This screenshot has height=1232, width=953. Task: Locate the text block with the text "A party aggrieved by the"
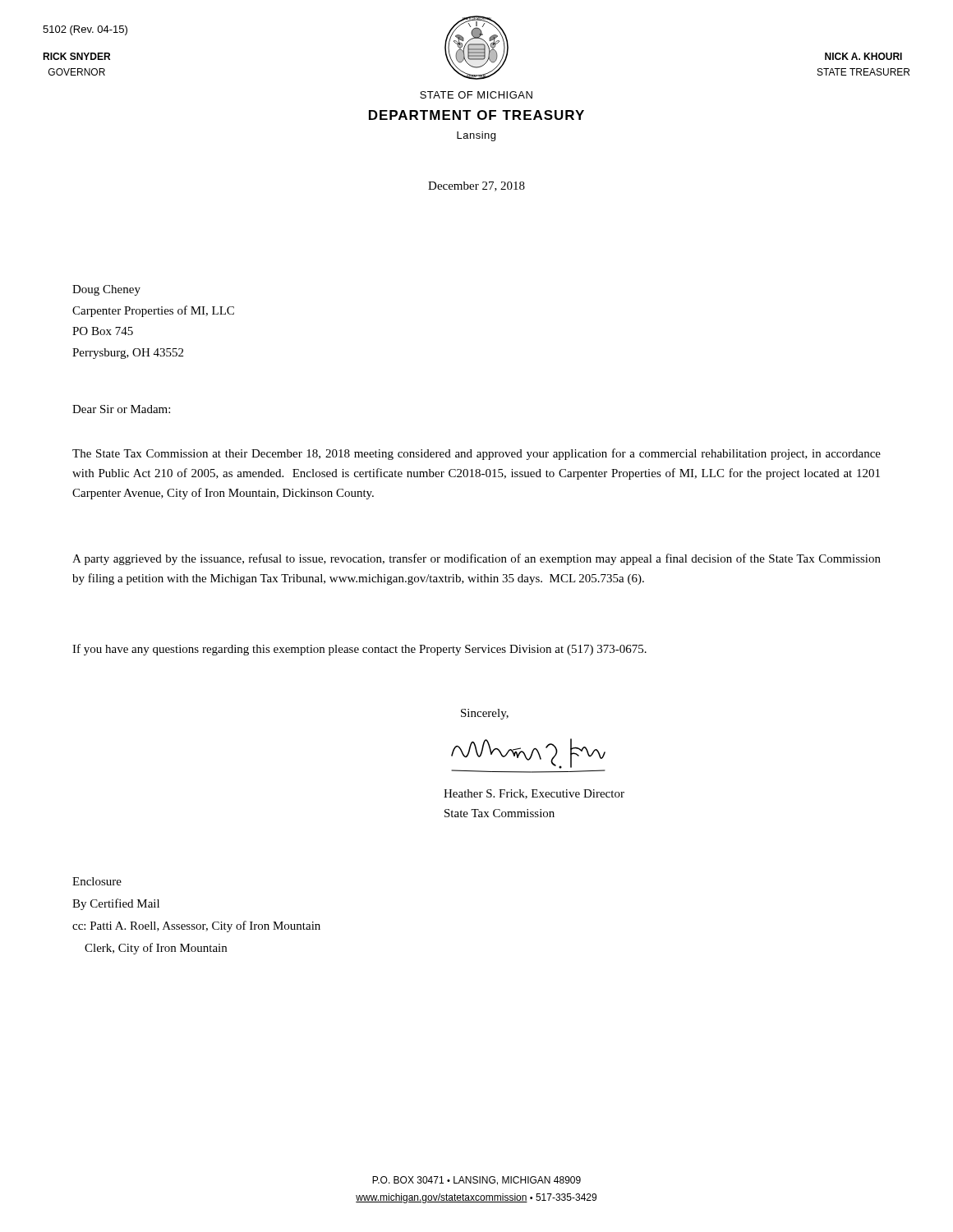coord(476,568)
